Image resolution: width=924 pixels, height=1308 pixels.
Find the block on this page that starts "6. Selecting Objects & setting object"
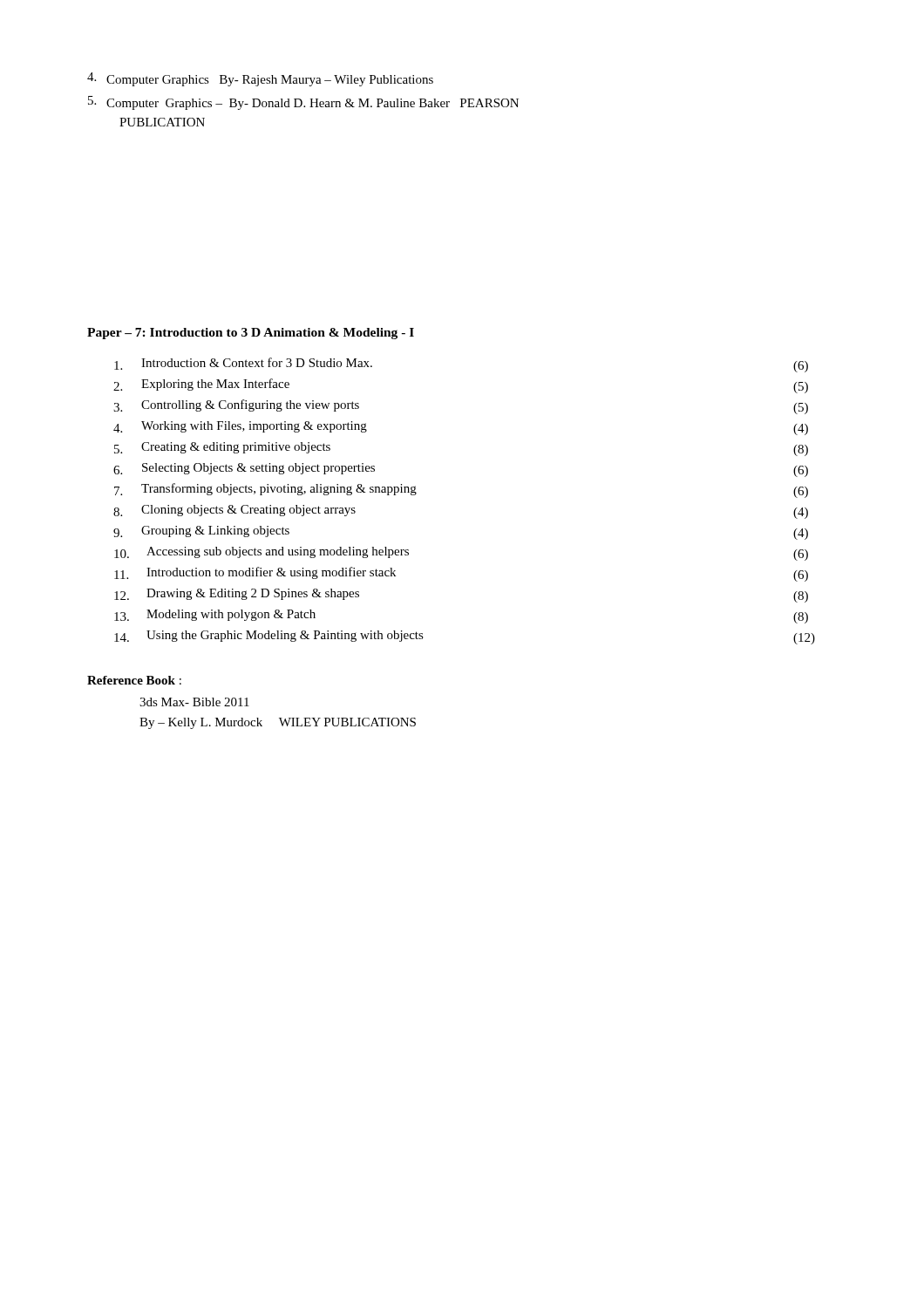[x=262, y=470]
